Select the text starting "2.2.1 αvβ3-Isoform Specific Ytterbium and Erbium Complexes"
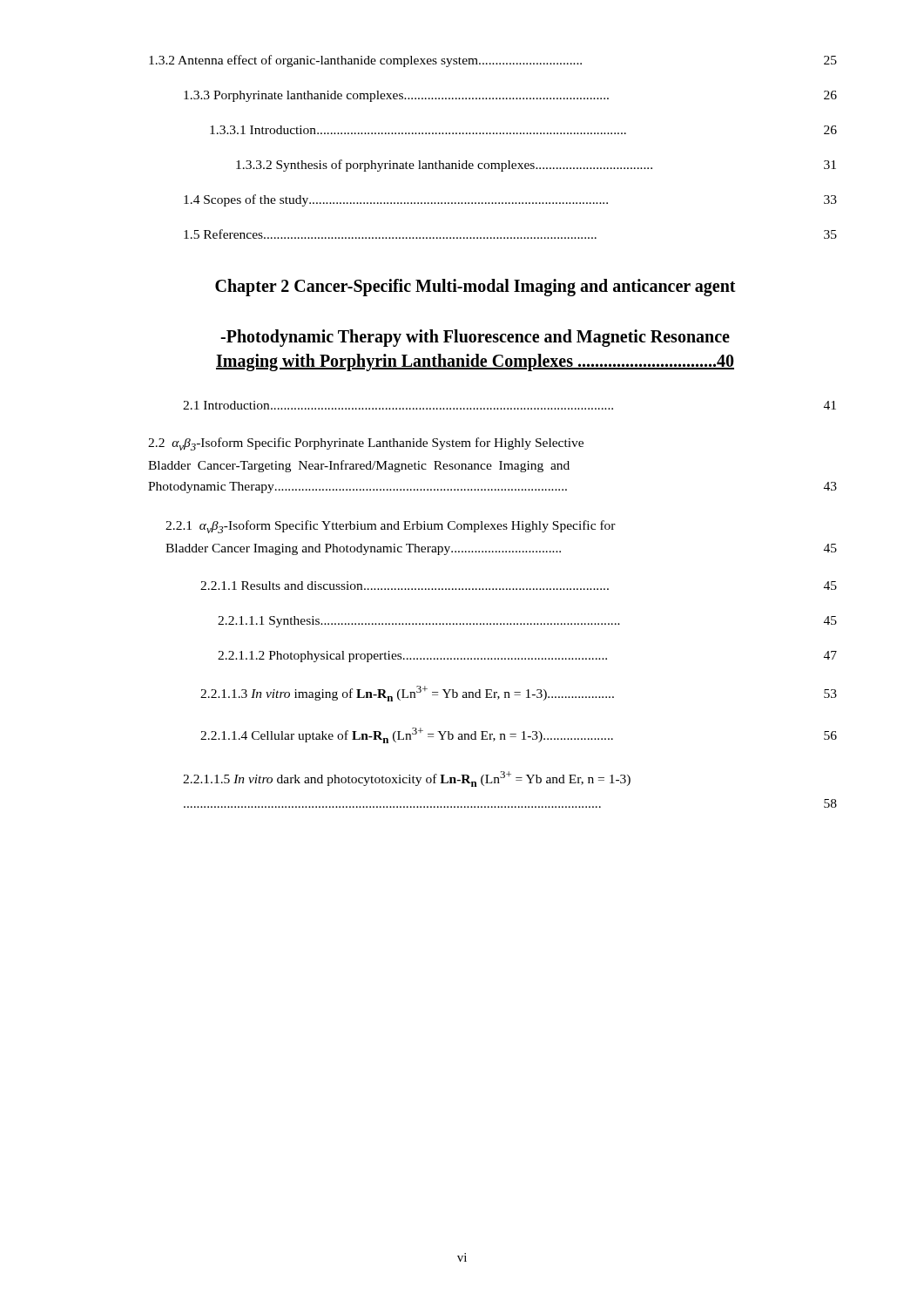The width and height of the screenshot is (924, 1307). coord(501,538)
